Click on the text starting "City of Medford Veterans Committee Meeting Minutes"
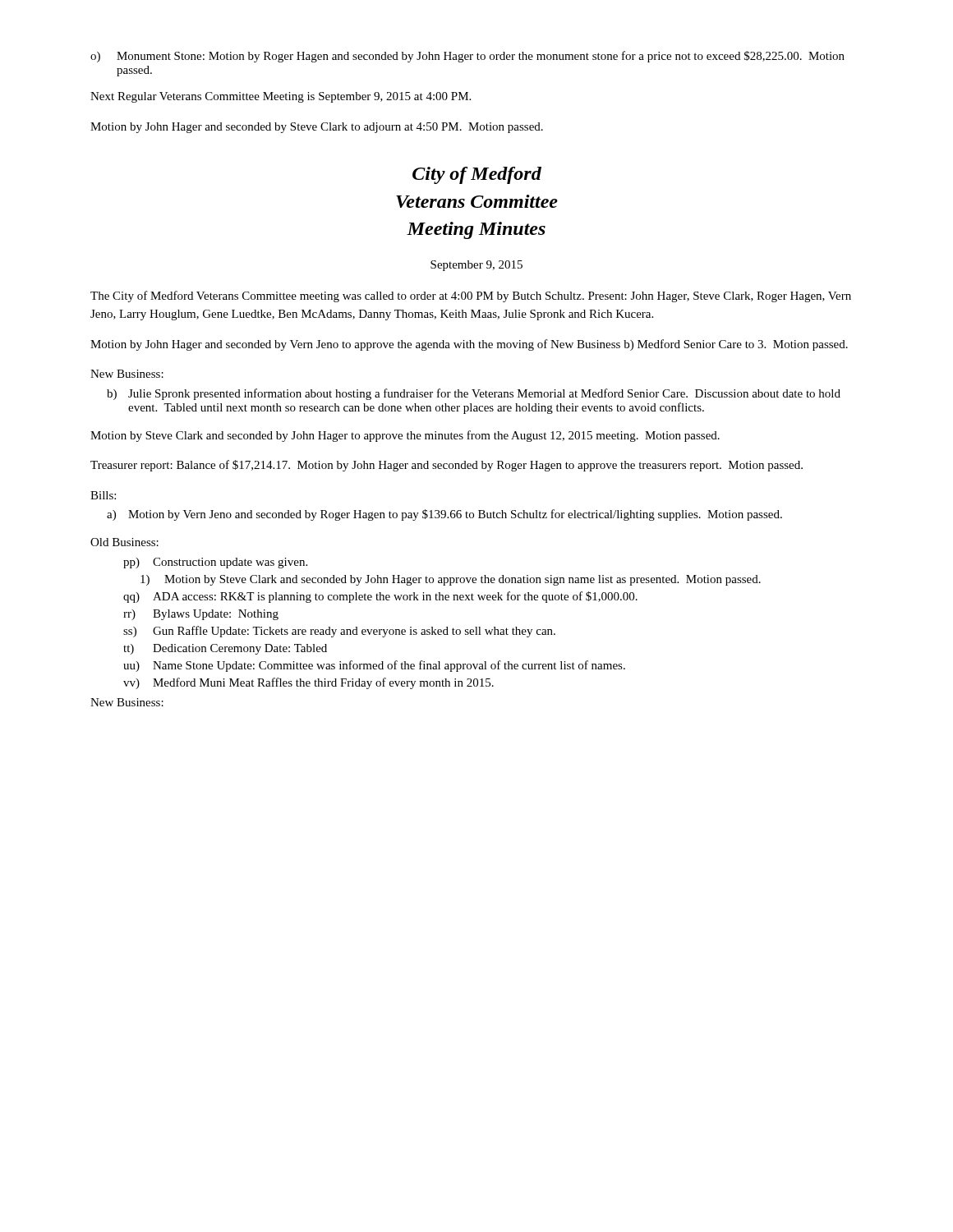 click(x=476, y=202)
